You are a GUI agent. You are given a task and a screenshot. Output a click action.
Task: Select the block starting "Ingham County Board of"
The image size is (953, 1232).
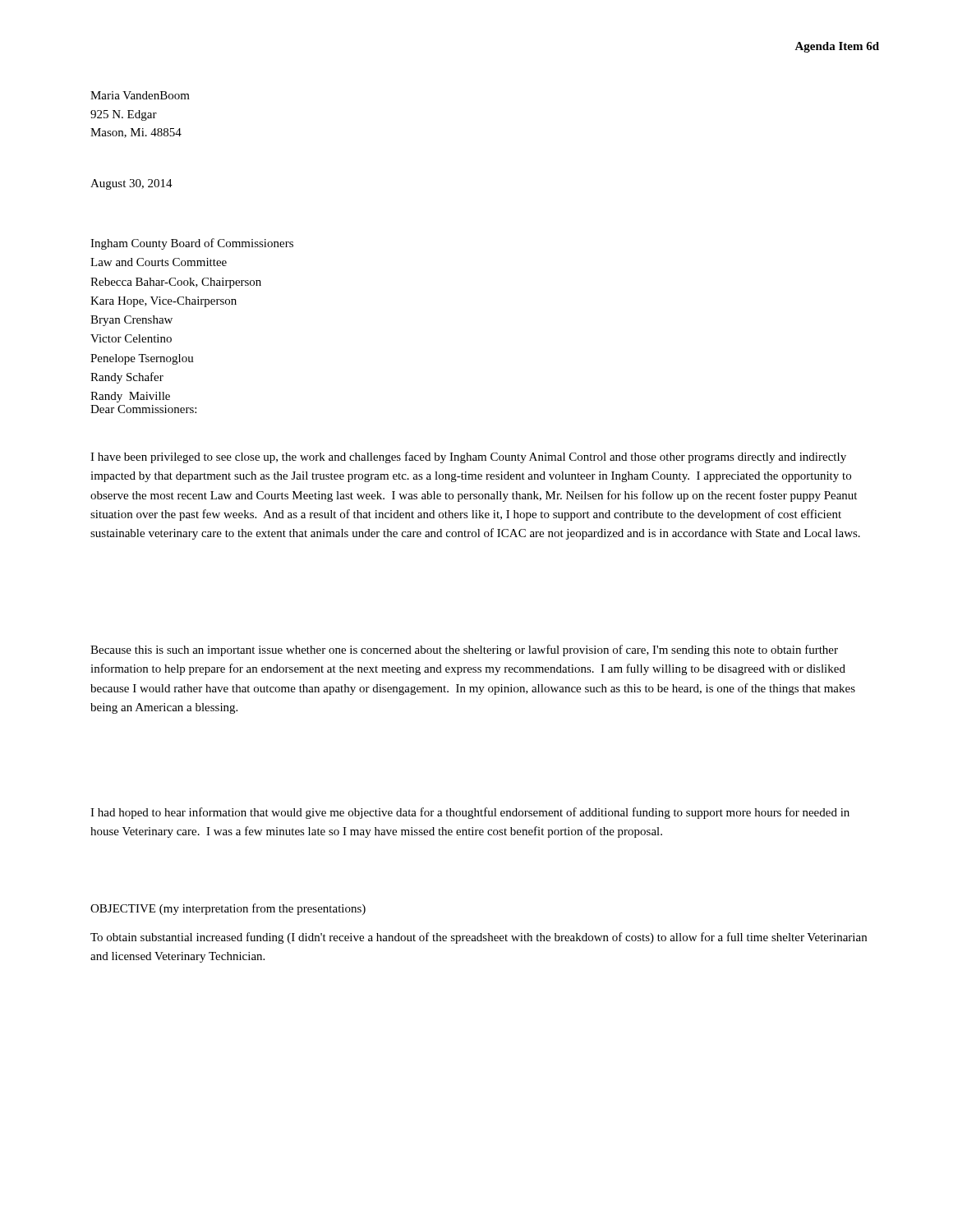tap(192, 244)
